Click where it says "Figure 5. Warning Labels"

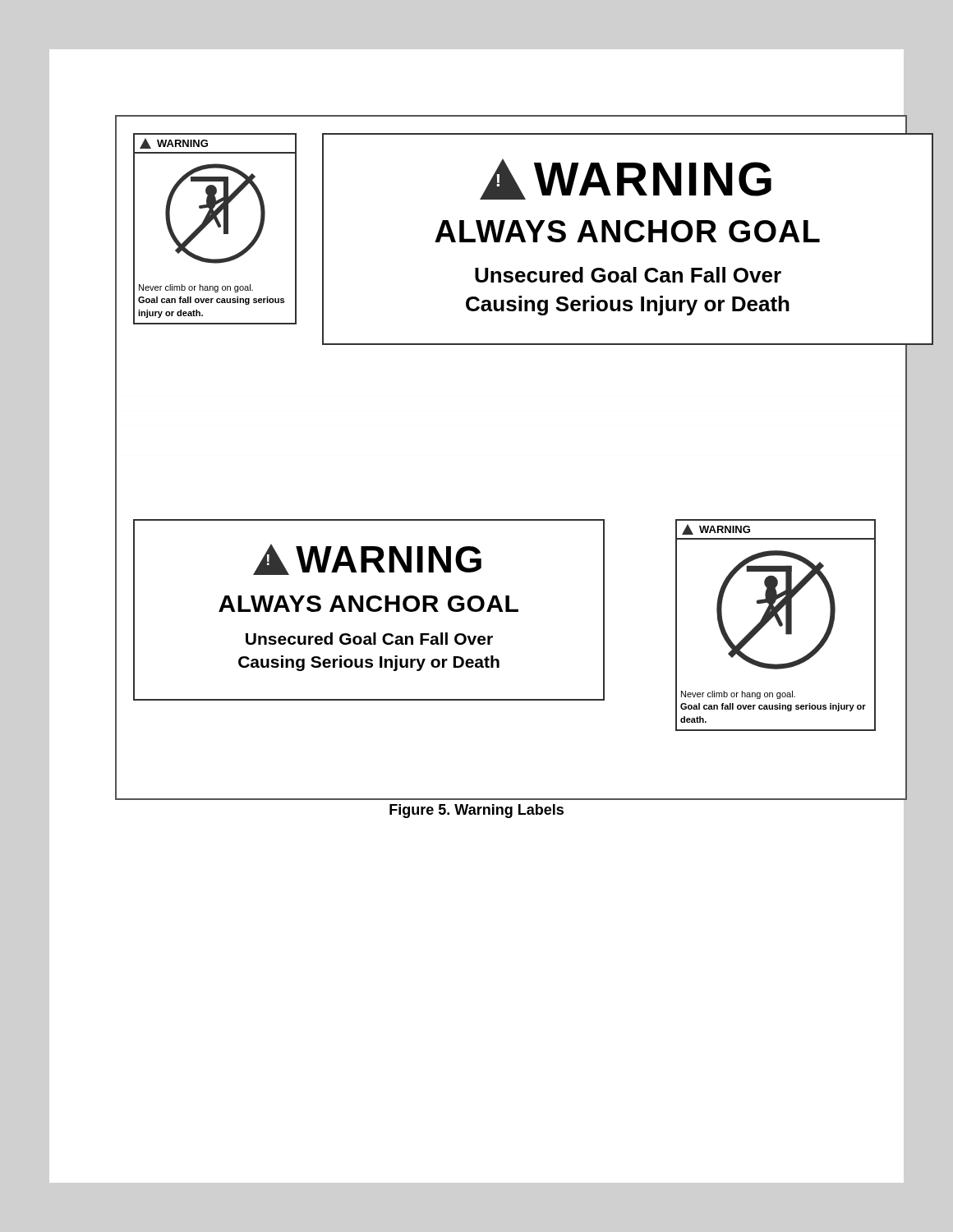point(476,810)
